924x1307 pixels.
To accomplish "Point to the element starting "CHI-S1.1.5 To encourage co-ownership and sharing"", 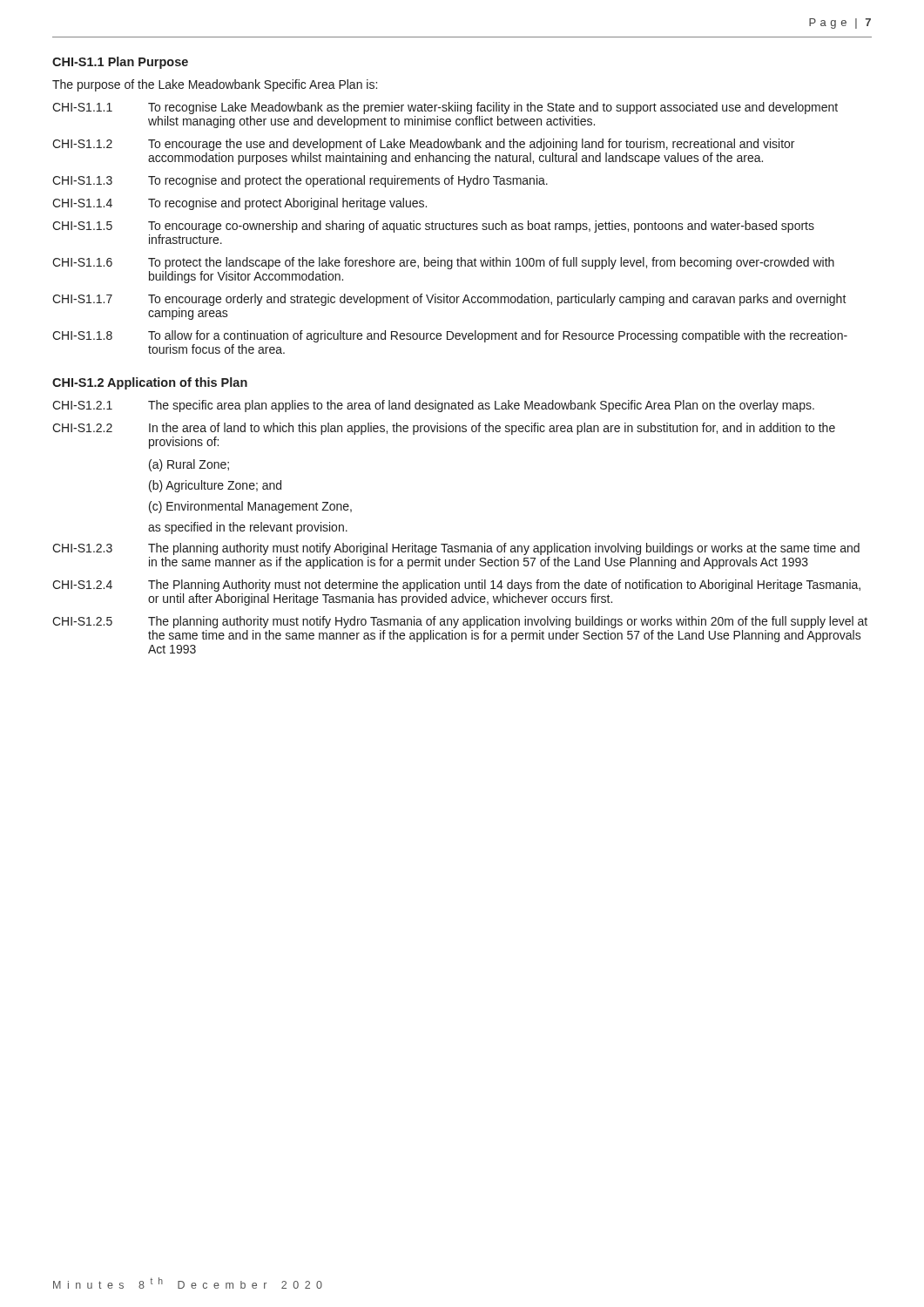I will point(462,233).
